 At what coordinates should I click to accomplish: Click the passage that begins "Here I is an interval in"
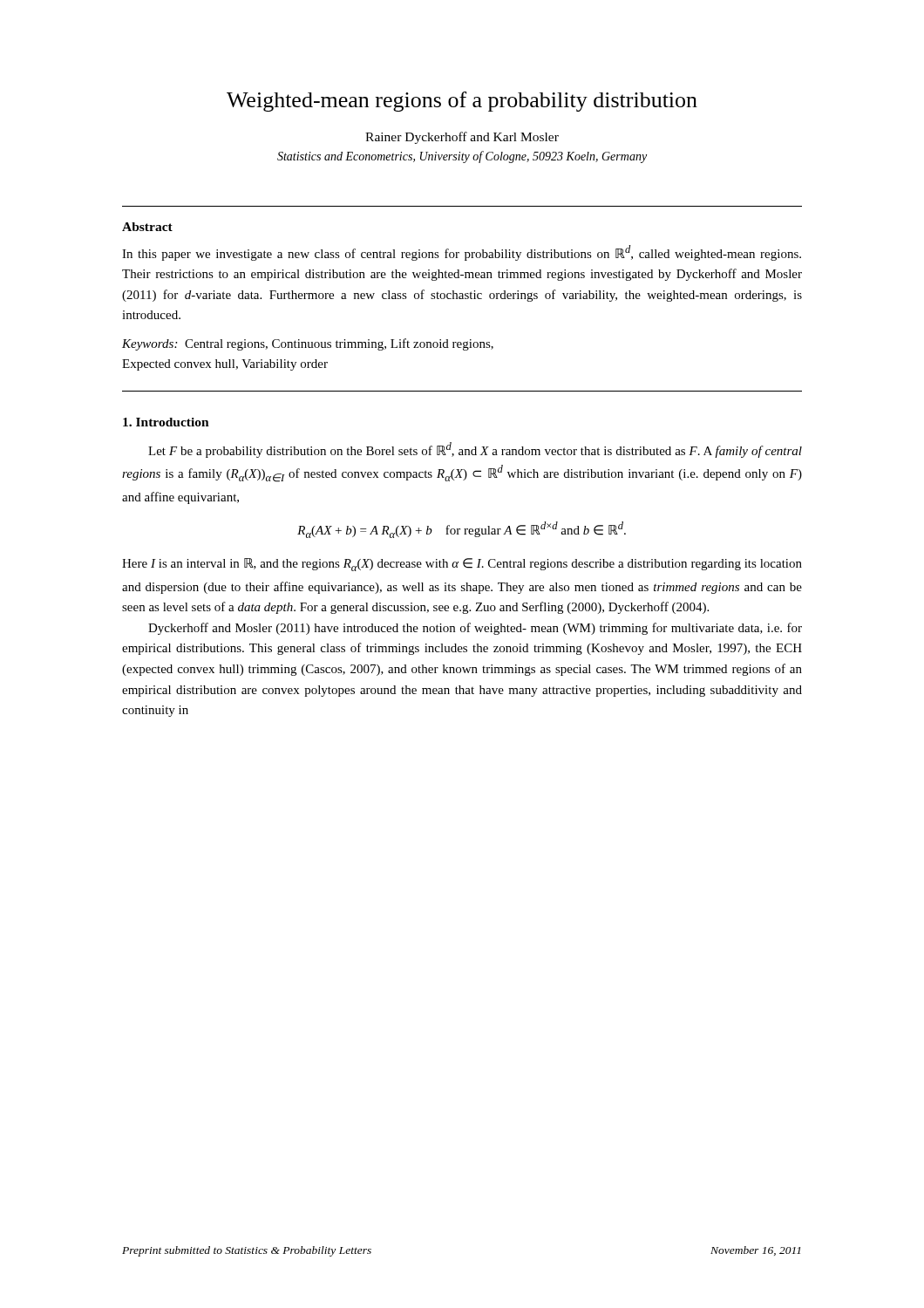[462, 585]
